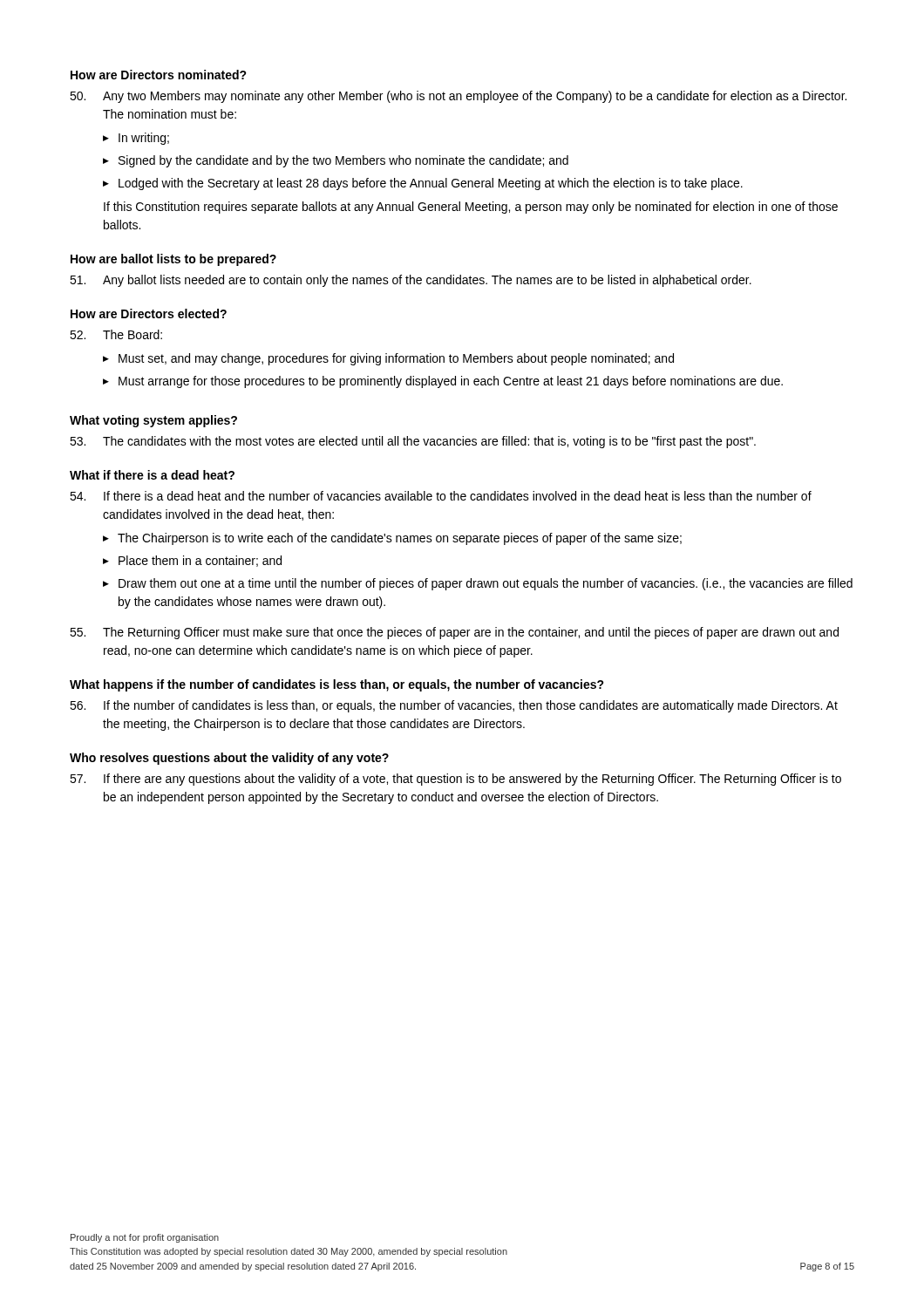Select the passage starting "Draw them out one at a time"

pyautogui.click(x=485, y=593)
